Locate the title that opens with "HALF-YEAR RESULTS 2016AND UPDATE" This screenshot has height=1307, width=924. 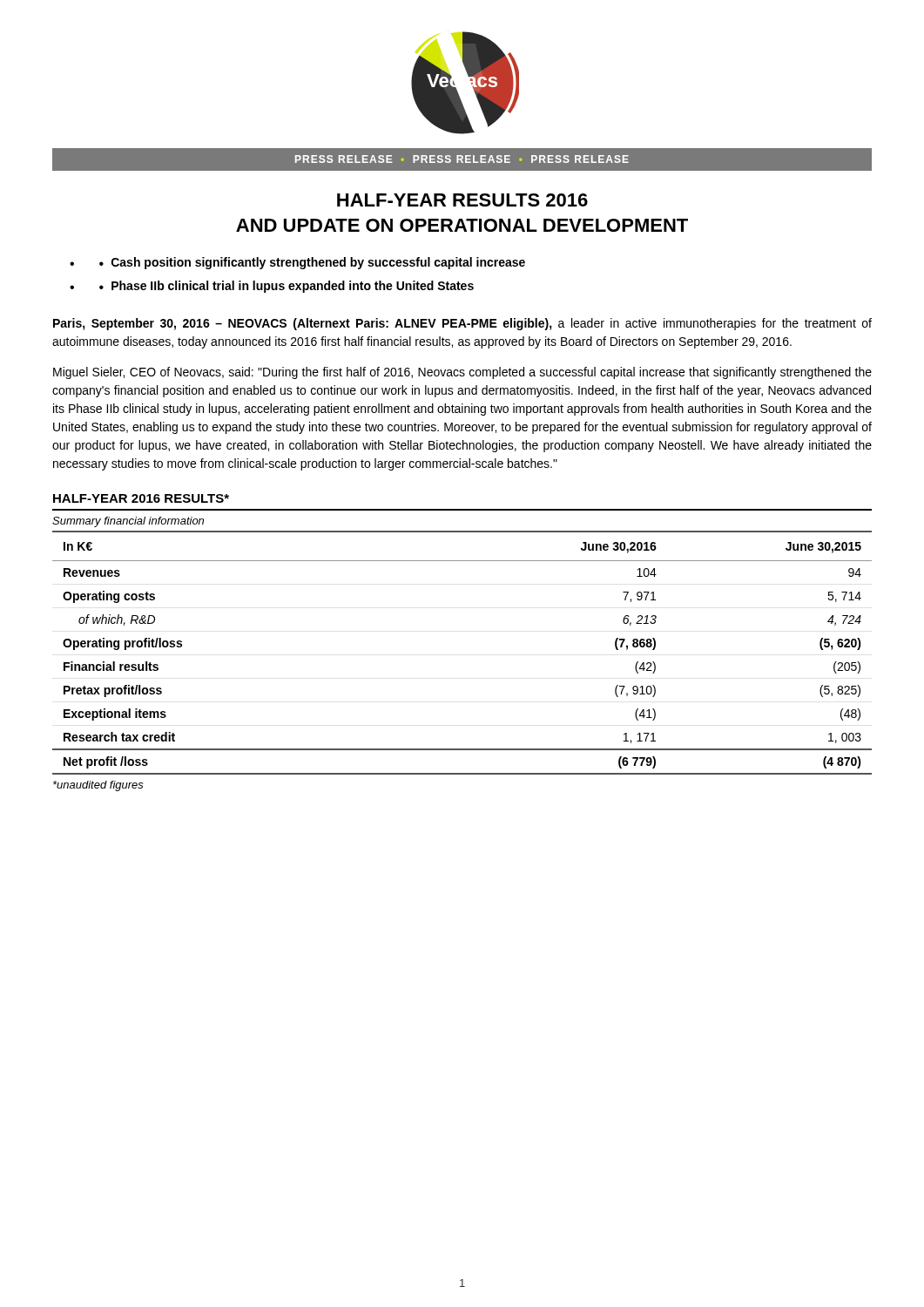click(x=462, y=213)
